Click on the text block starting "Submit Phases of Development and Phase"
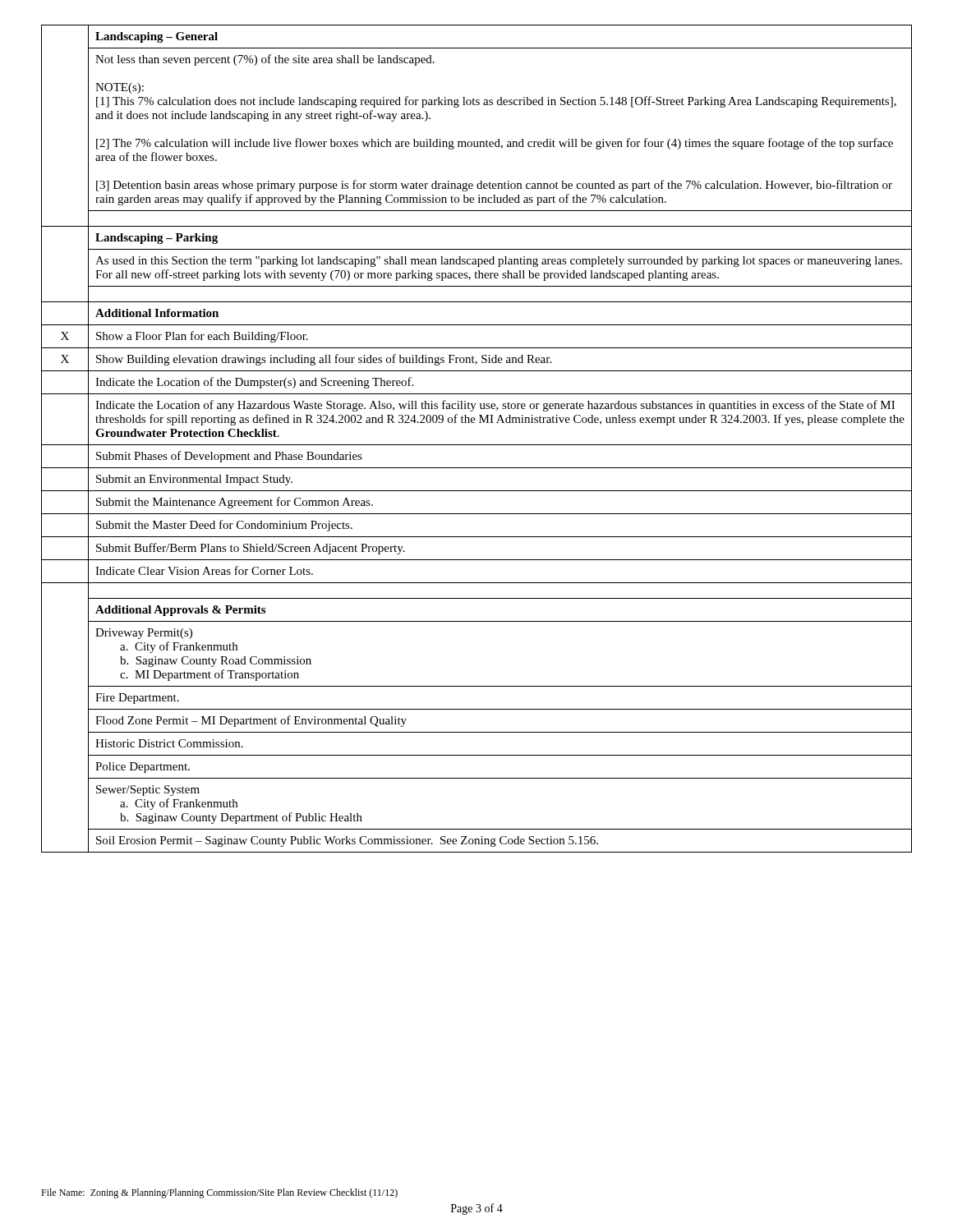Image resolution: width=953 pixels, height=1232 pixels. [x=229, y=456]
